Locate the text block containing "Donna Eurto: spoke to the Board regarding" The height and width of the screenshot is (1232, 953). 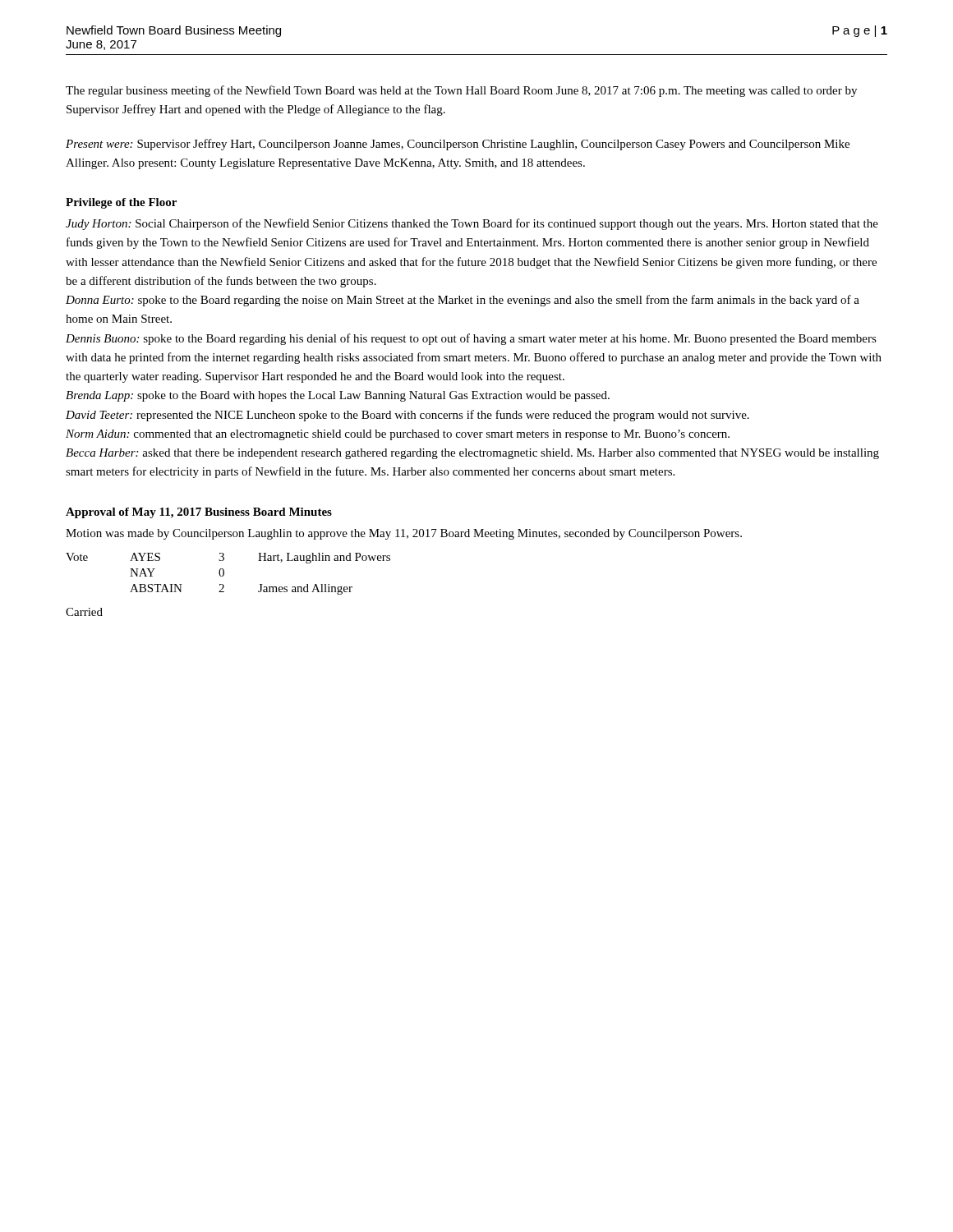pyautogui.click(x=463, y=309)
